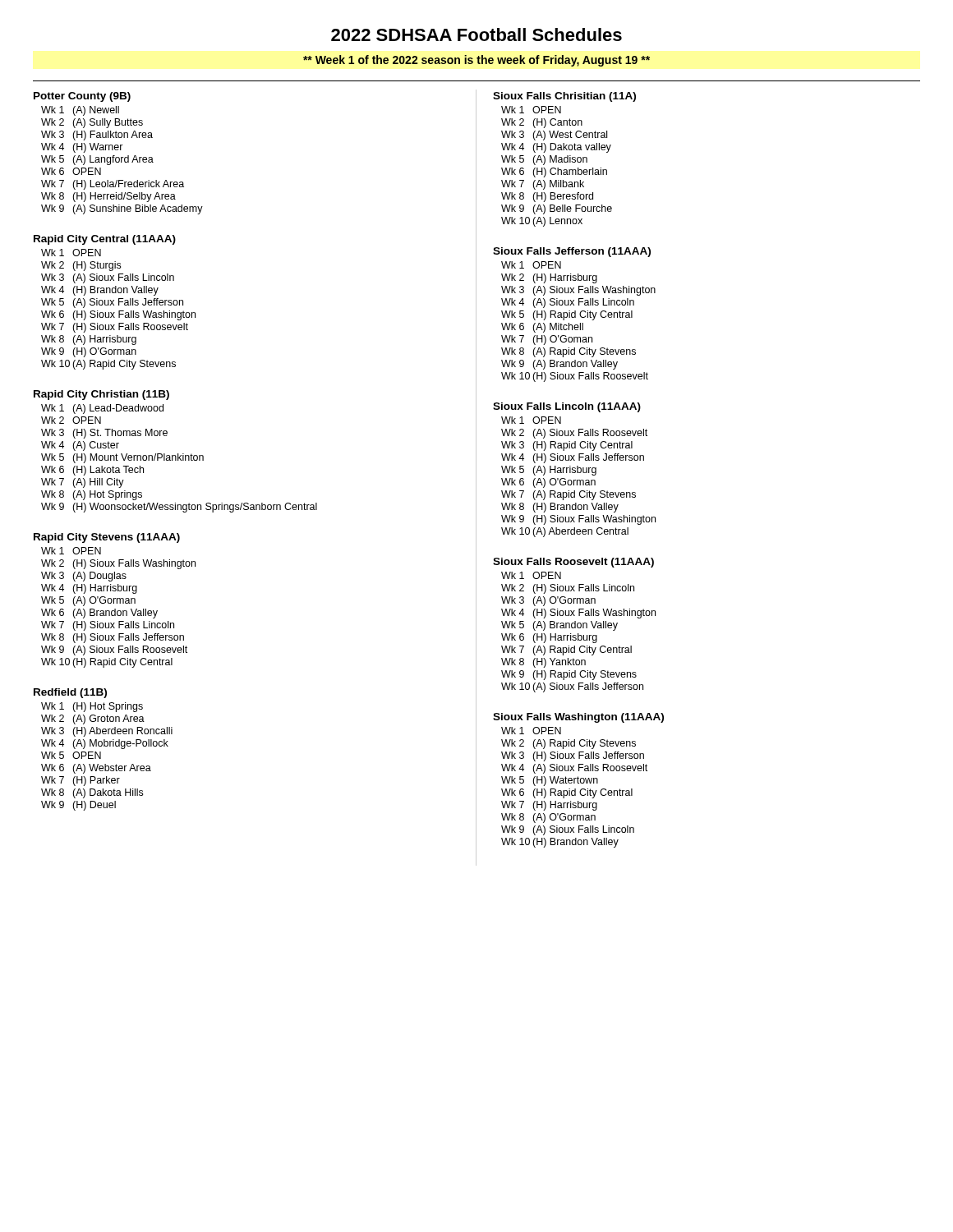
Task: Navigate to the block starting "Wk 7(A) Milbank"
Action: 543,185
